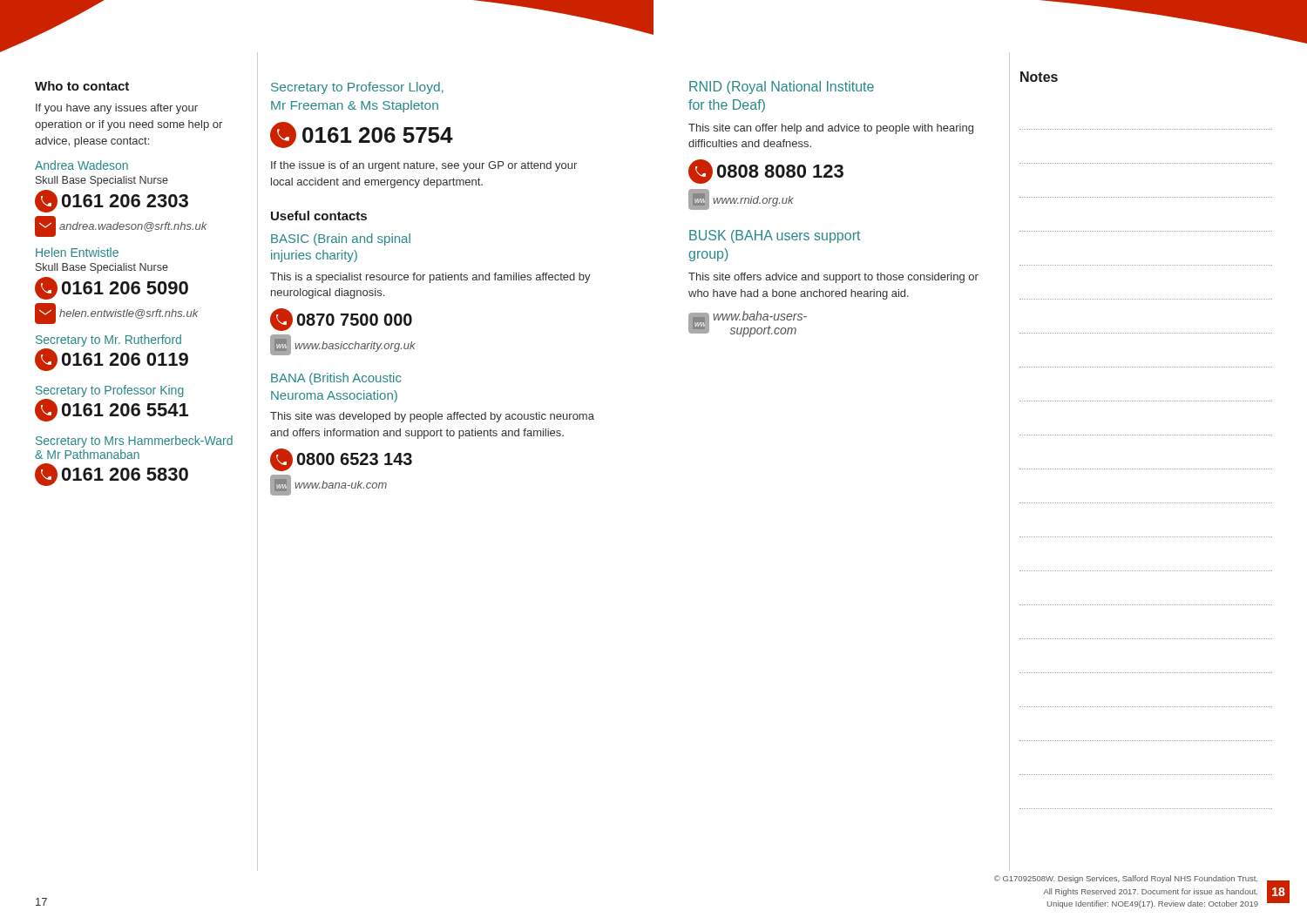Navigate to the region starting "Secretary to Mrs Hammerbeck-Ward & Mr Pathmanaban"
Screen dimensions: 924x1307
click(x=139, y=459)
